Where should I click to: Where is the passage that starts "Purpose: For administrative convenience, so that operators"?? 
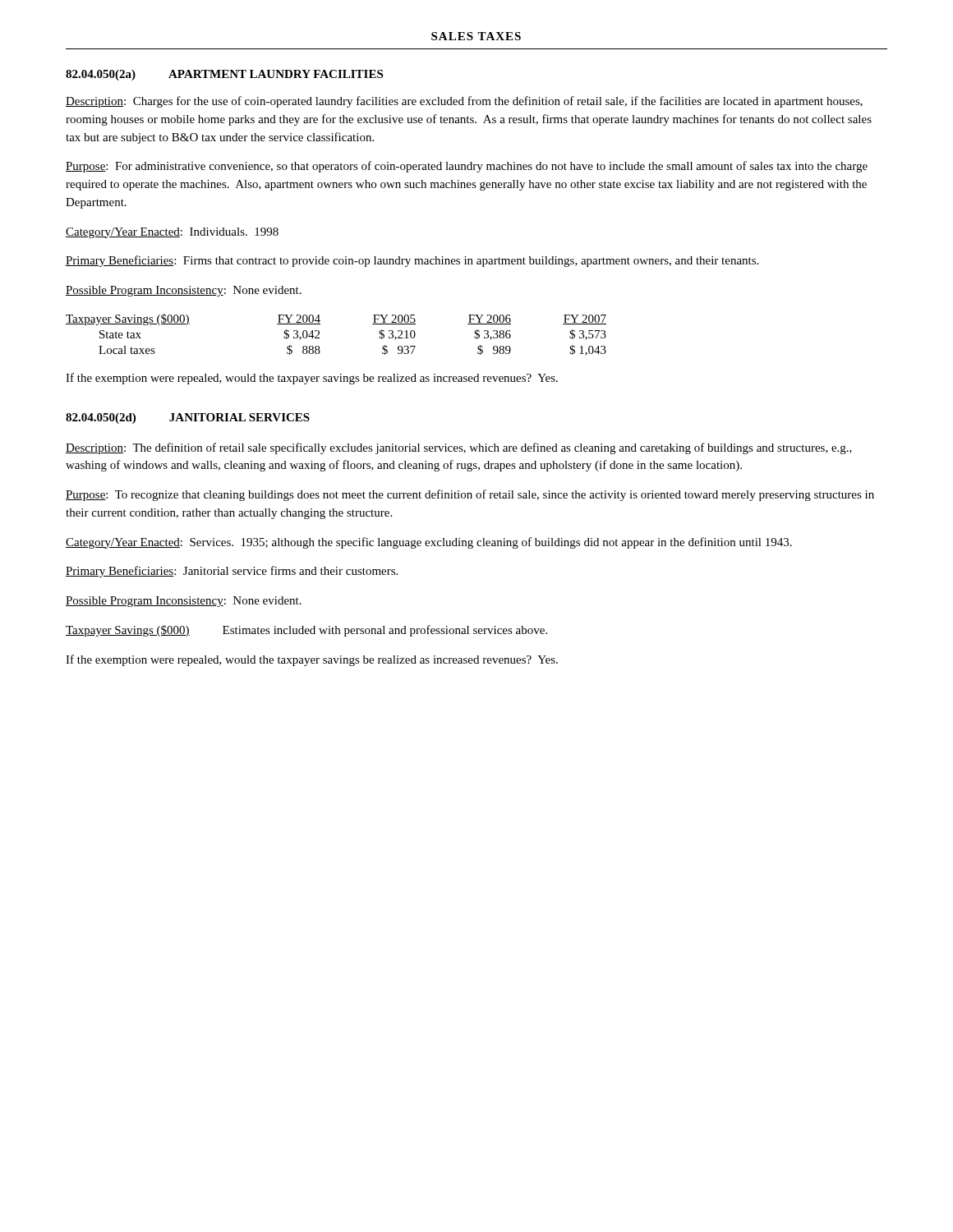467,184
